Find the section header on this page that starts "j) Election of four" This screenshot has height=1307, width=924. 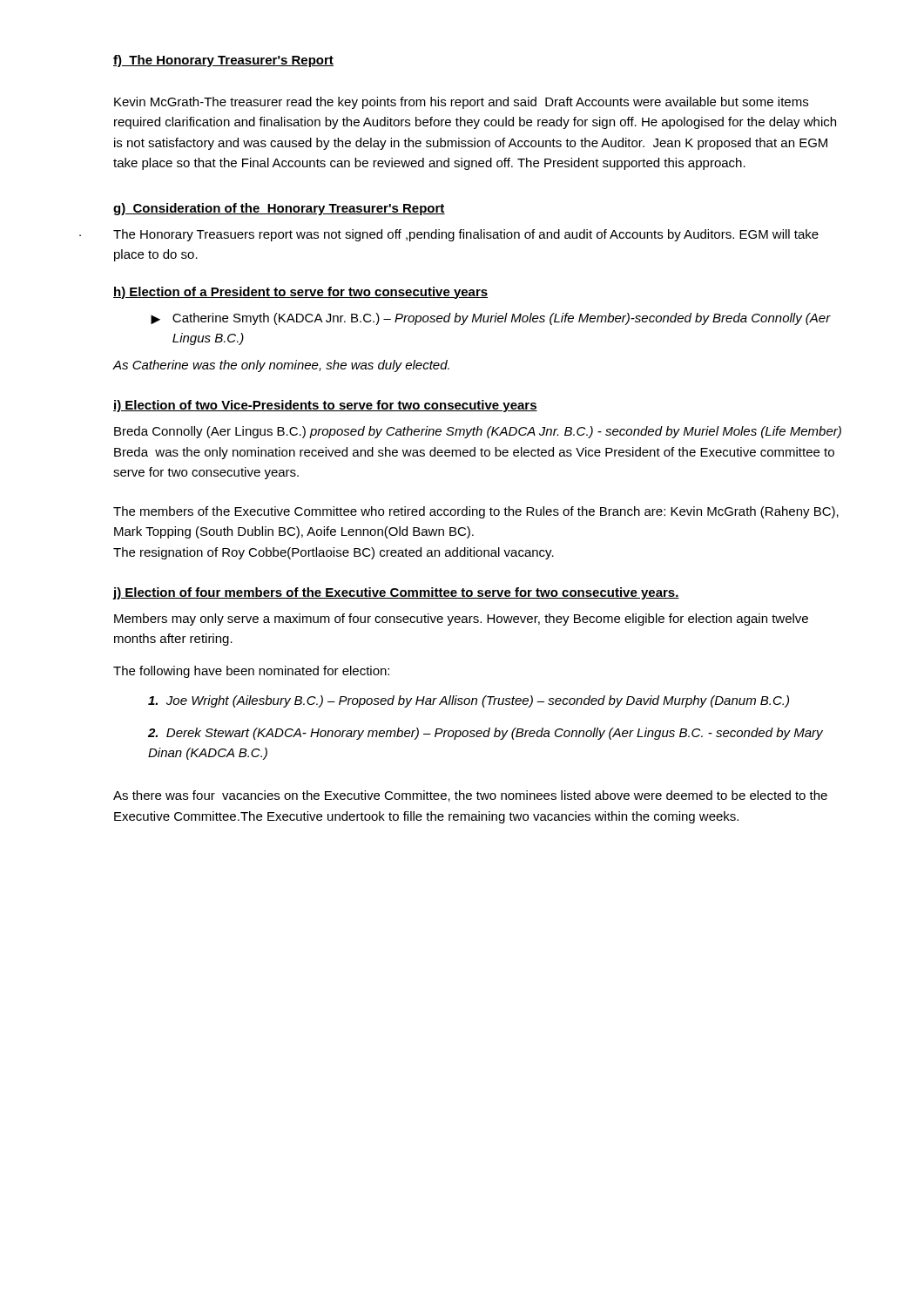(x=396, y=592)
